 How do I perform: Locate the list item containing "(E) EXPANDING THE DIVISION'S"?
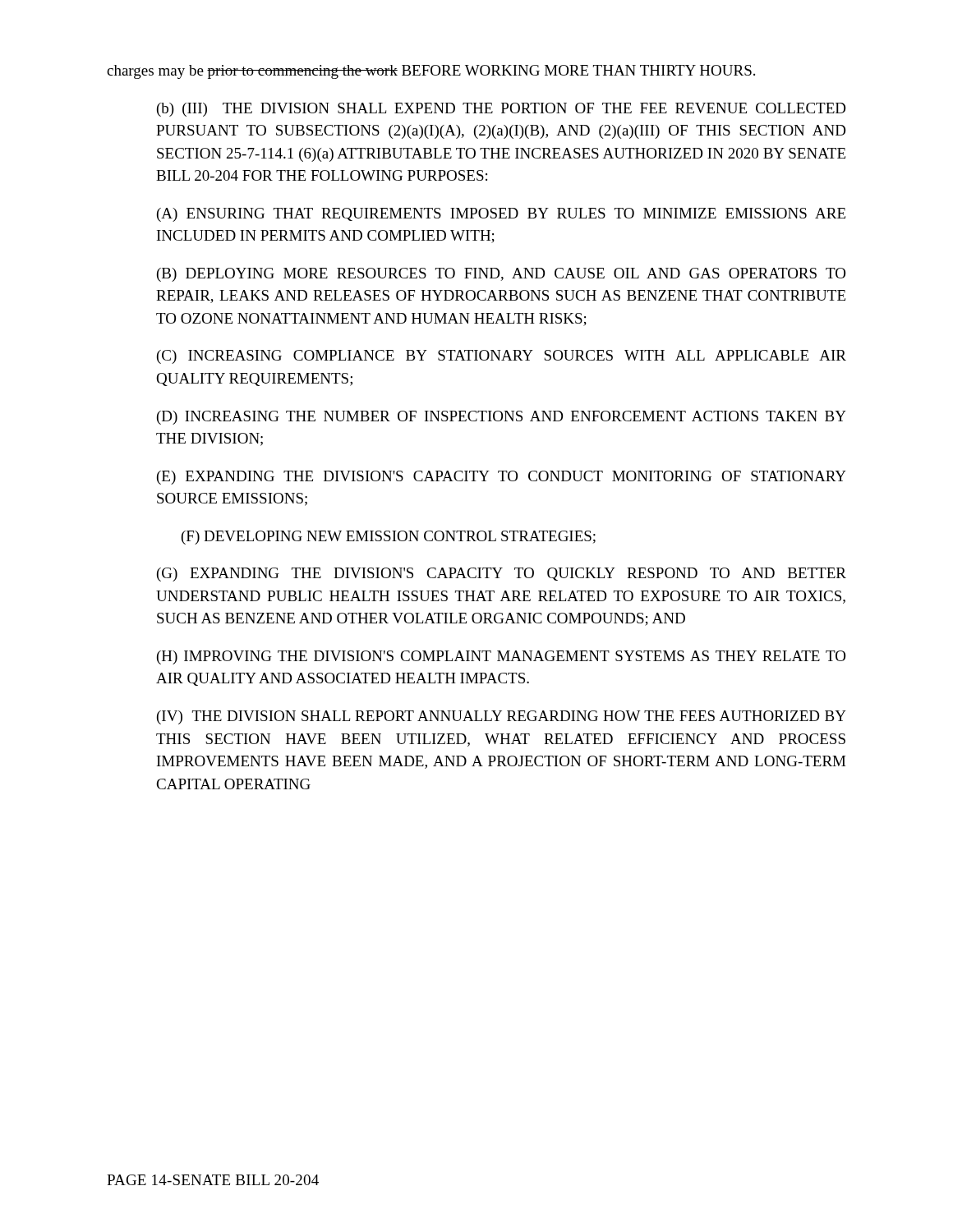(x=501, y=487)
